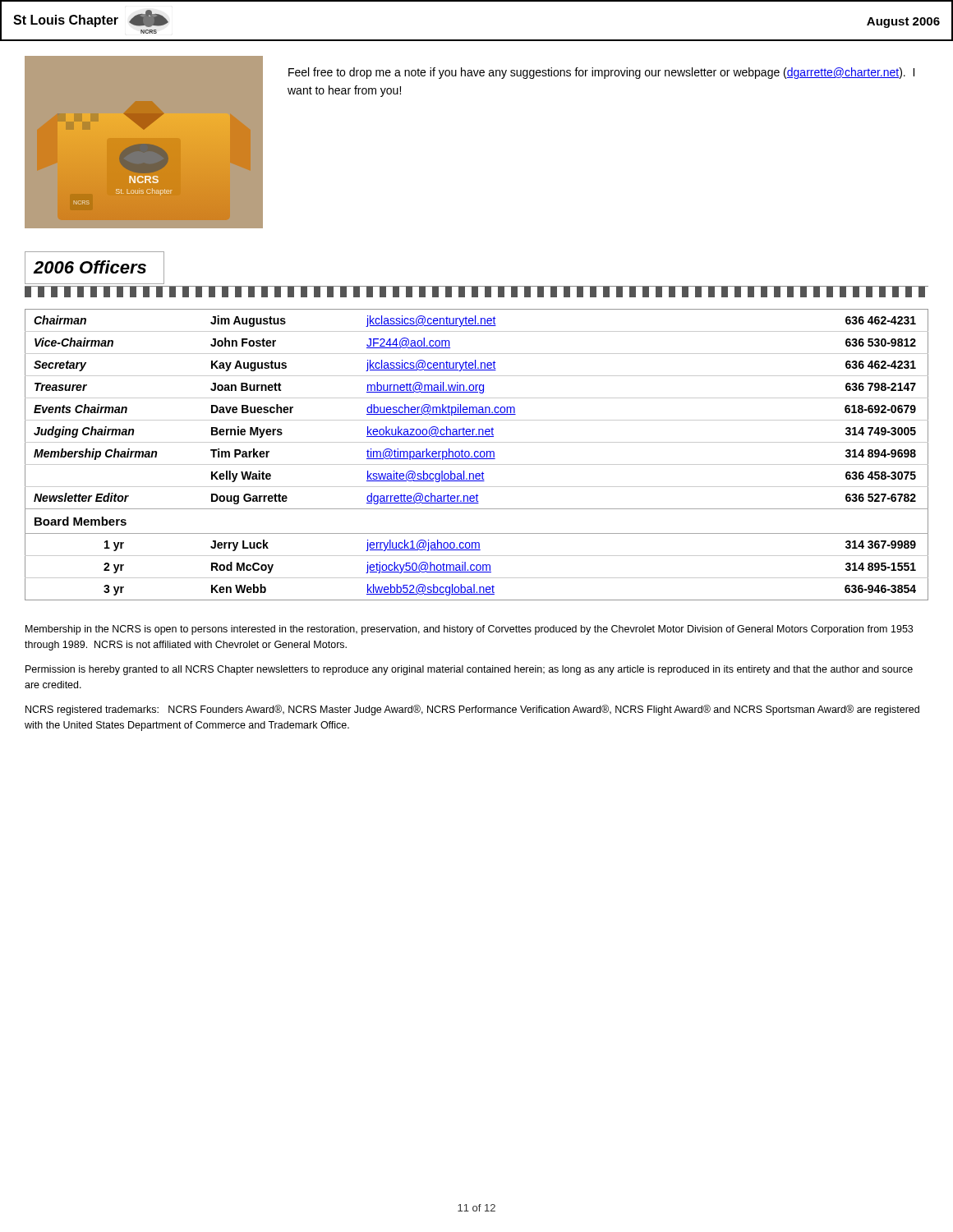Screen dimensions: 1232x953
Task: Click on the region starting "2006 Officers"
Action: pos(90,267)
